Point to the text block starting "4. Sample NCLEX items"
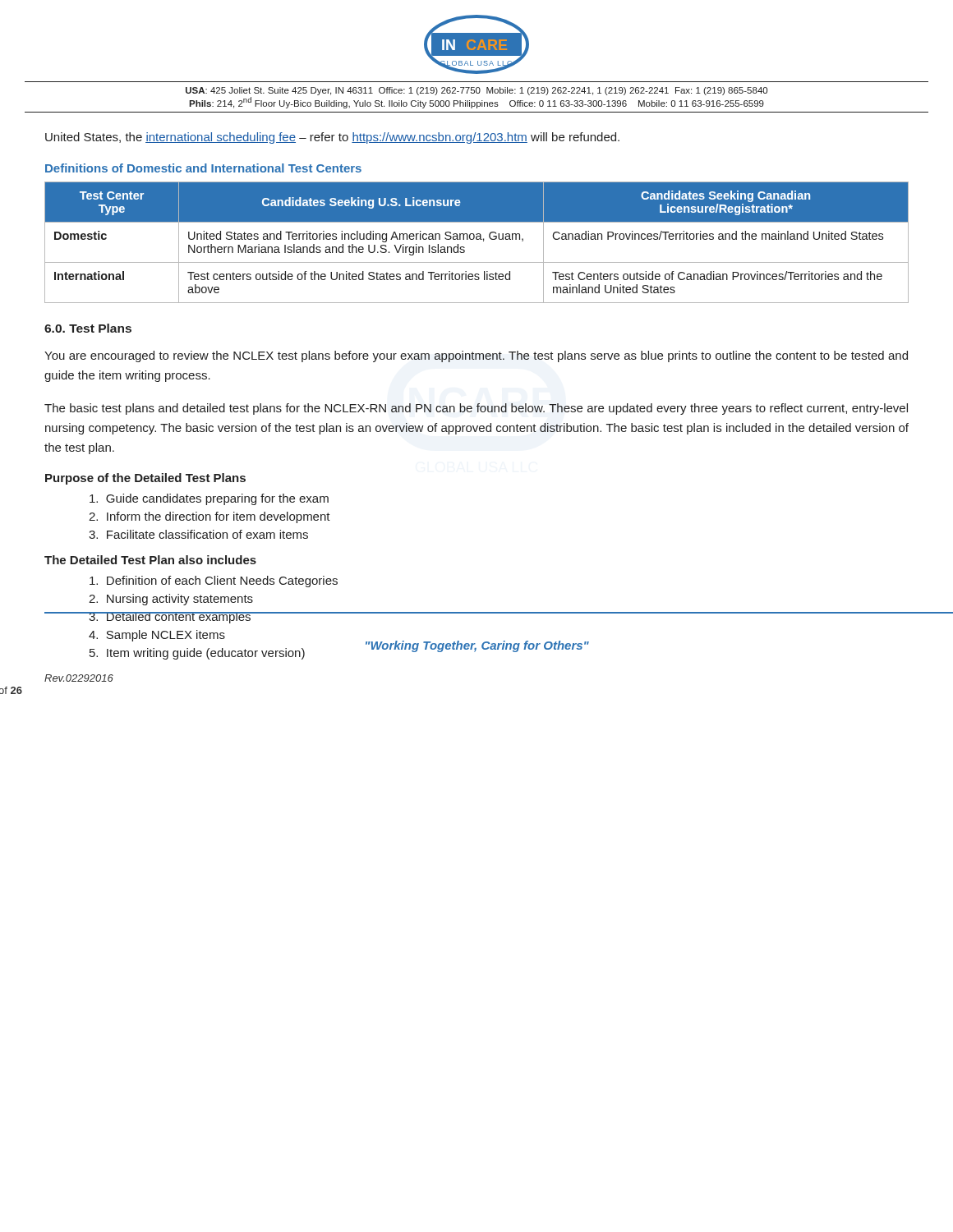953x1232 pixels. pos(157,635)
